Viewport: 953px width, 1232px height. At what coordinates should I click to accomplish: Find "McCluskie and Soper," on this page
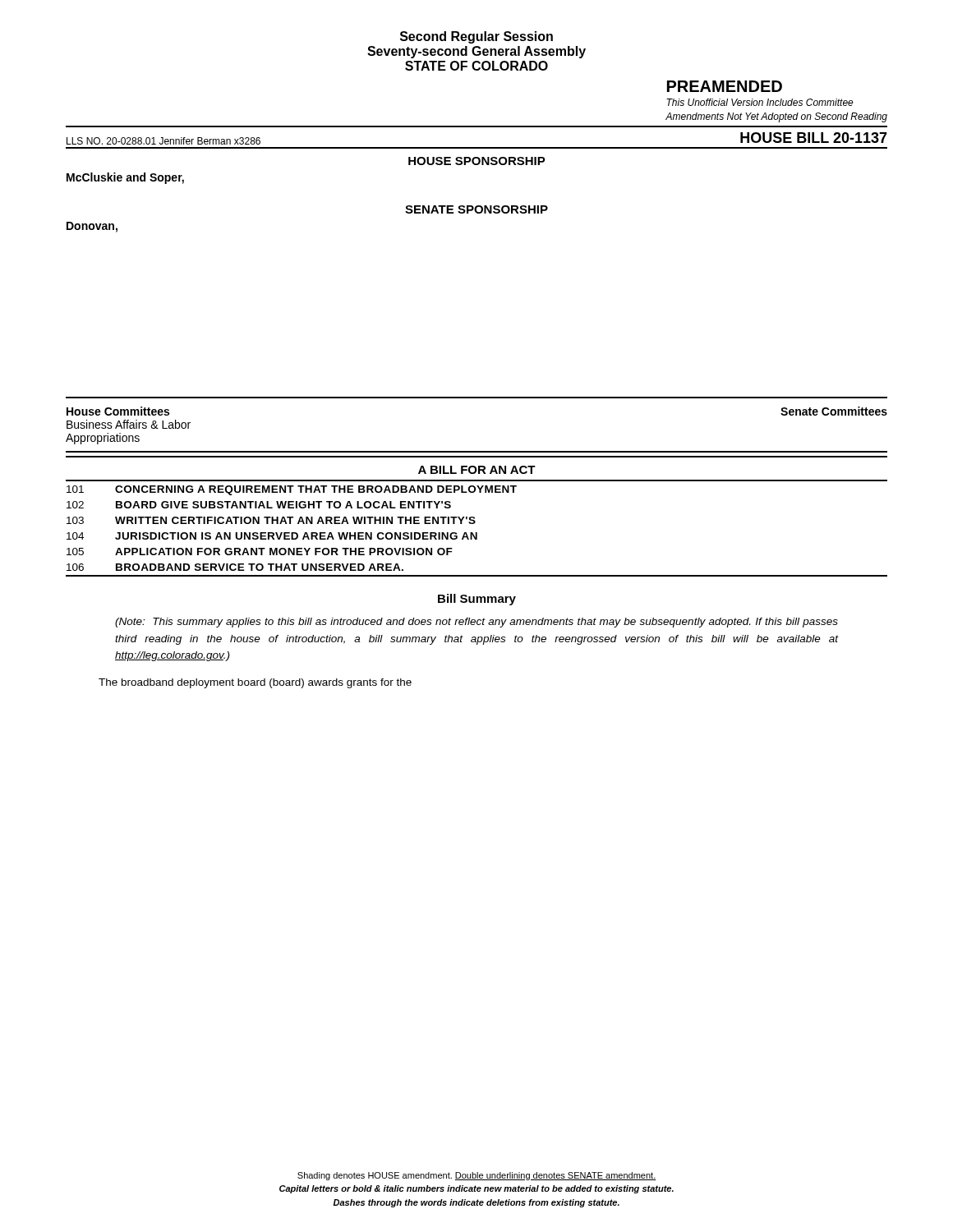125,177
